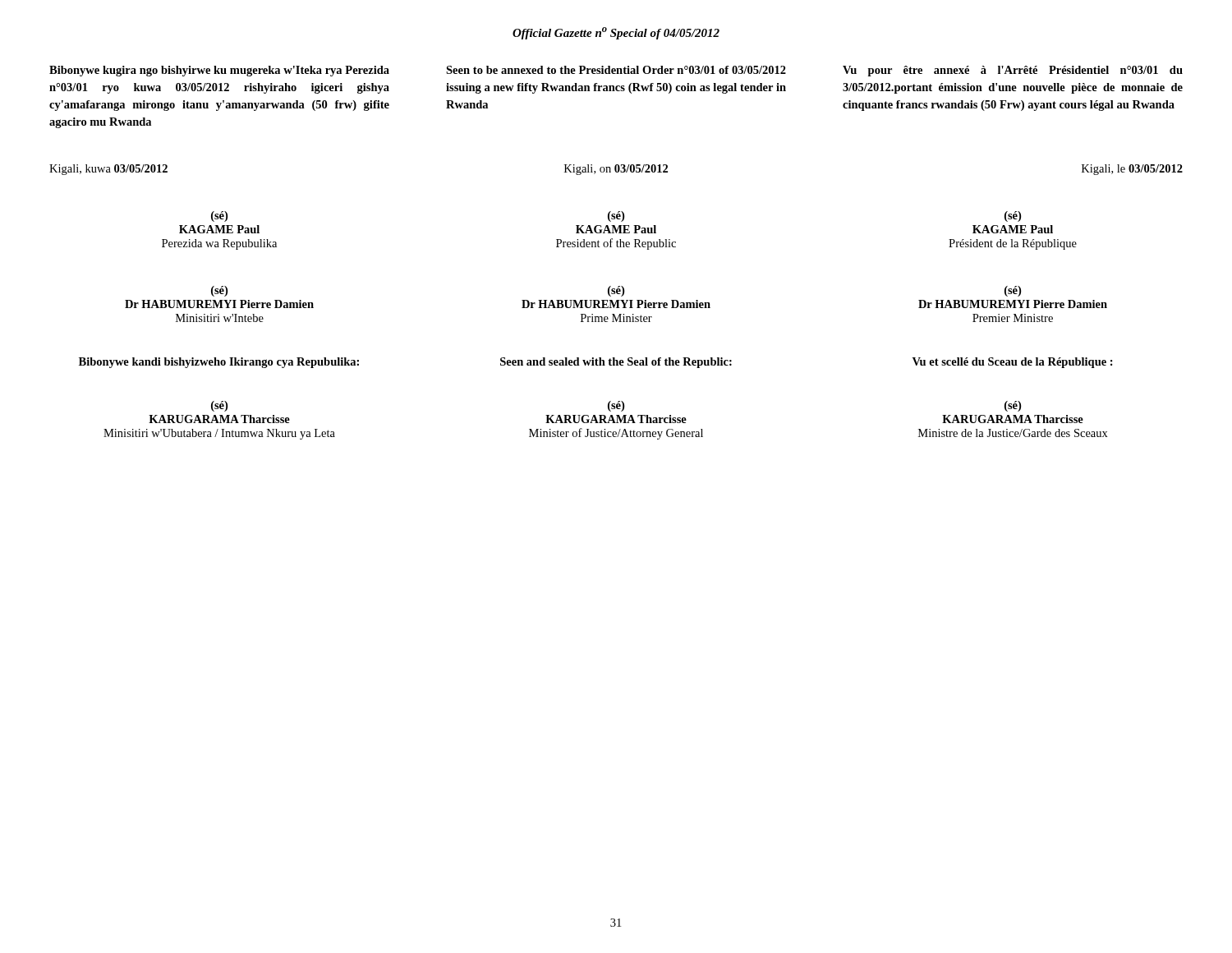
Task: Navigate to the region starting "(sé) Dr HABUMUREMYI Pierre Damien Prime Minister"
Action: coord(616,304)
